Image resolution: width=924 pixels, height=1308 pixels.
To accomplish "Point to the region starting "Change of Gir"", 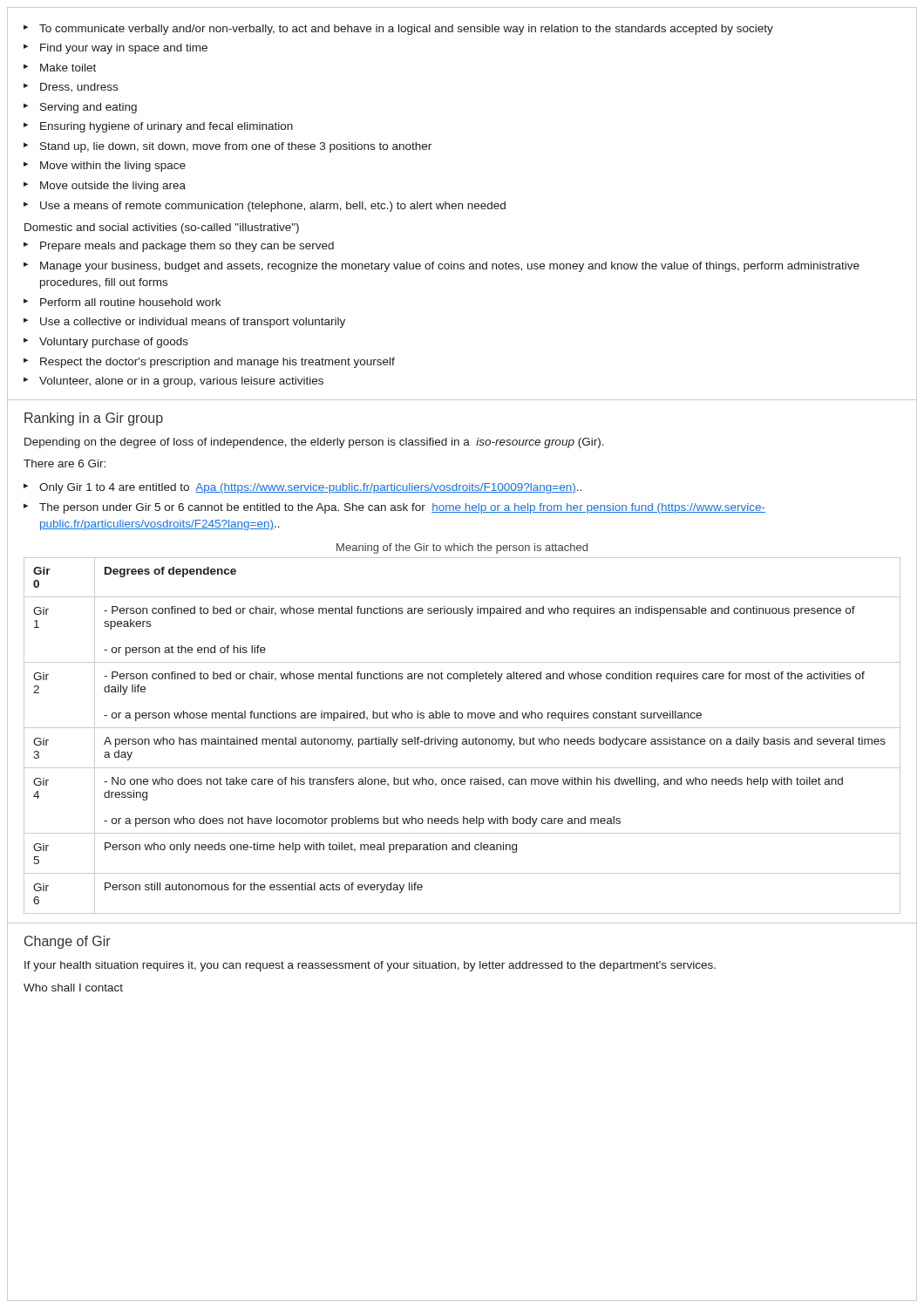I will pyautogui.click(x=67, y=942).
